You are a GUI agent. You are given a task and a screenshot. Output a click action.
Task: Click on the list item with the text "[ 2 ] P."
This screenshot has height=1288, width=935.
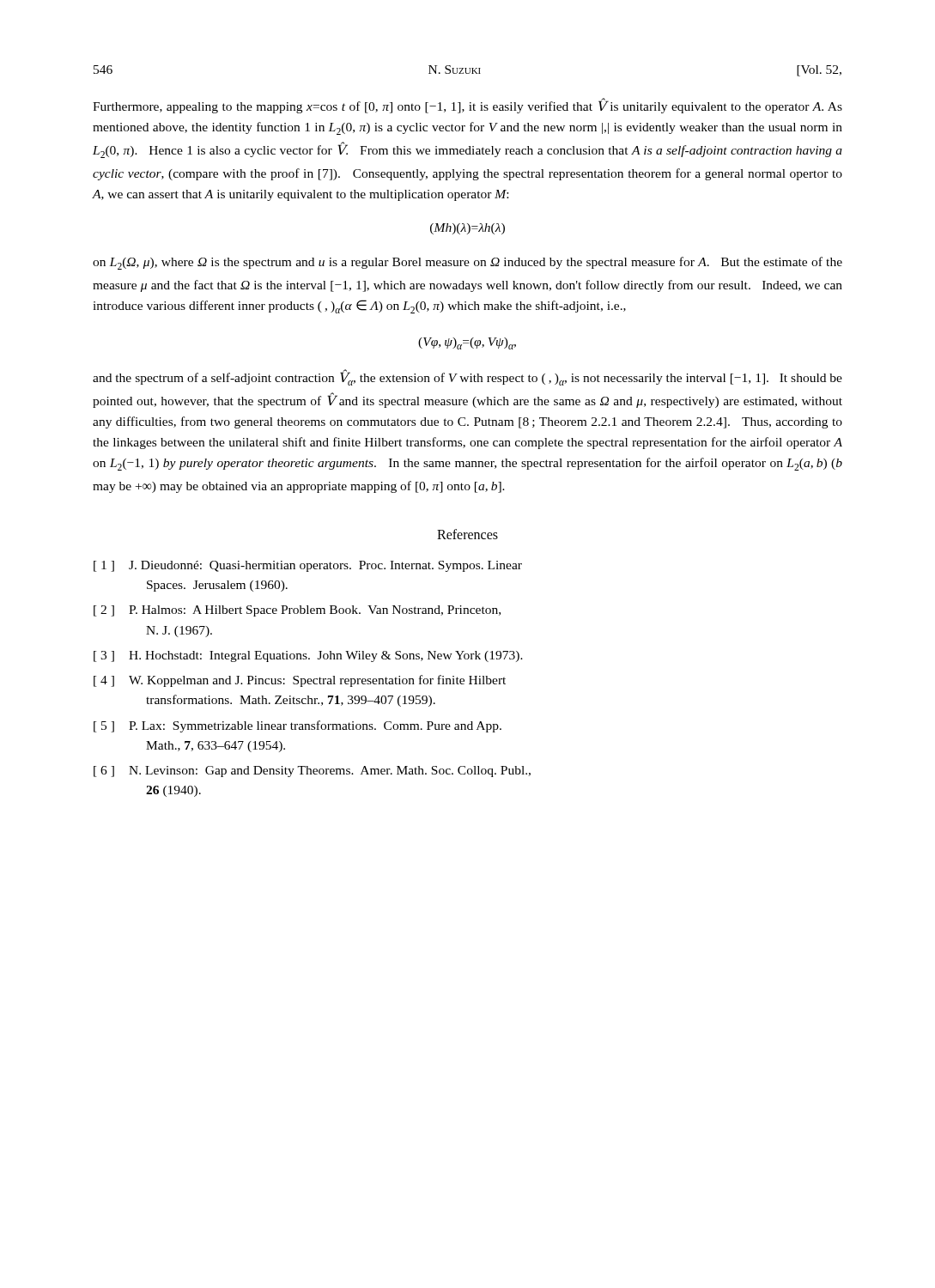468,620
